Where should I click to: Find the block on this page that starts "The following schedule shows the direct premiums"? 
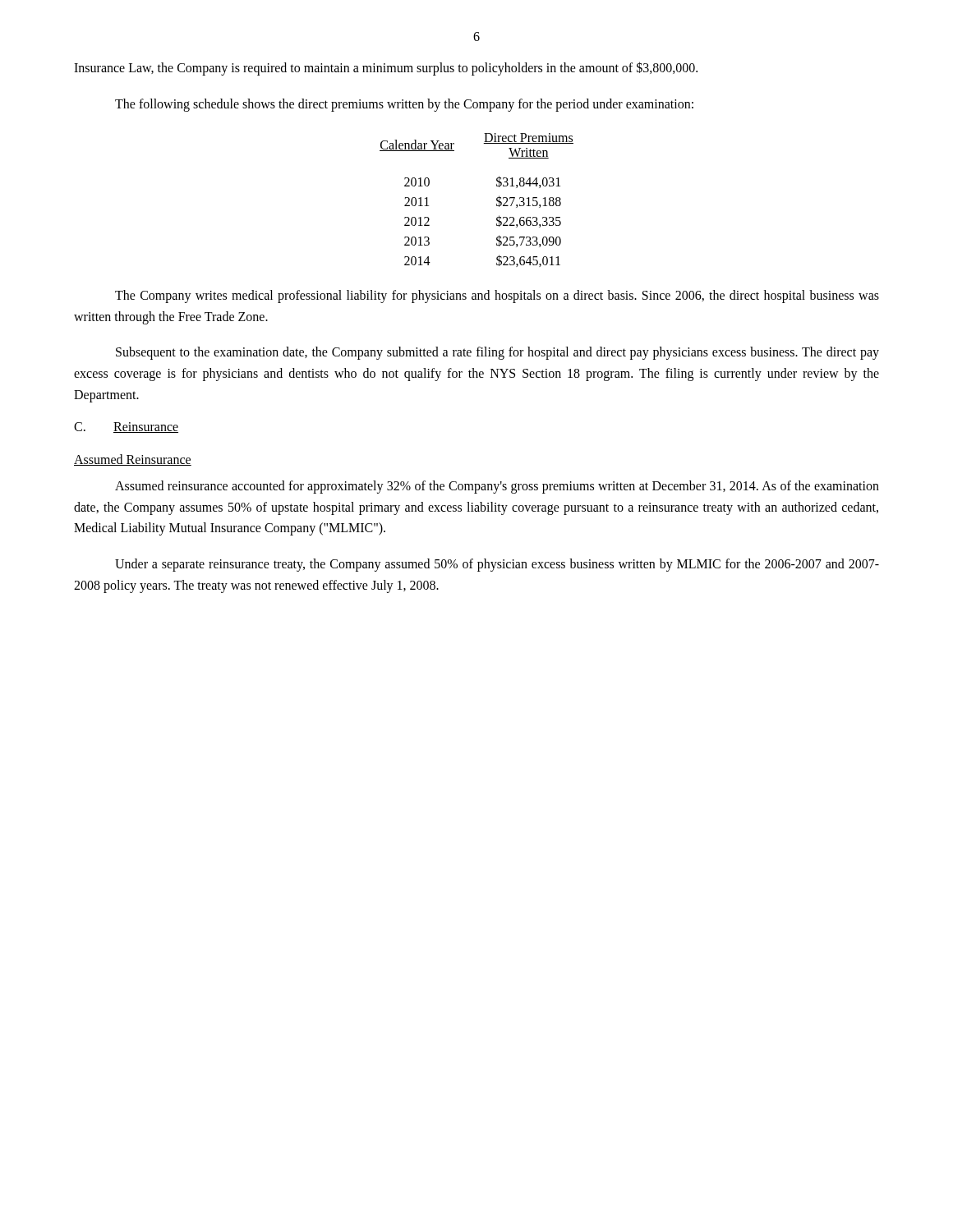(405, 104)
